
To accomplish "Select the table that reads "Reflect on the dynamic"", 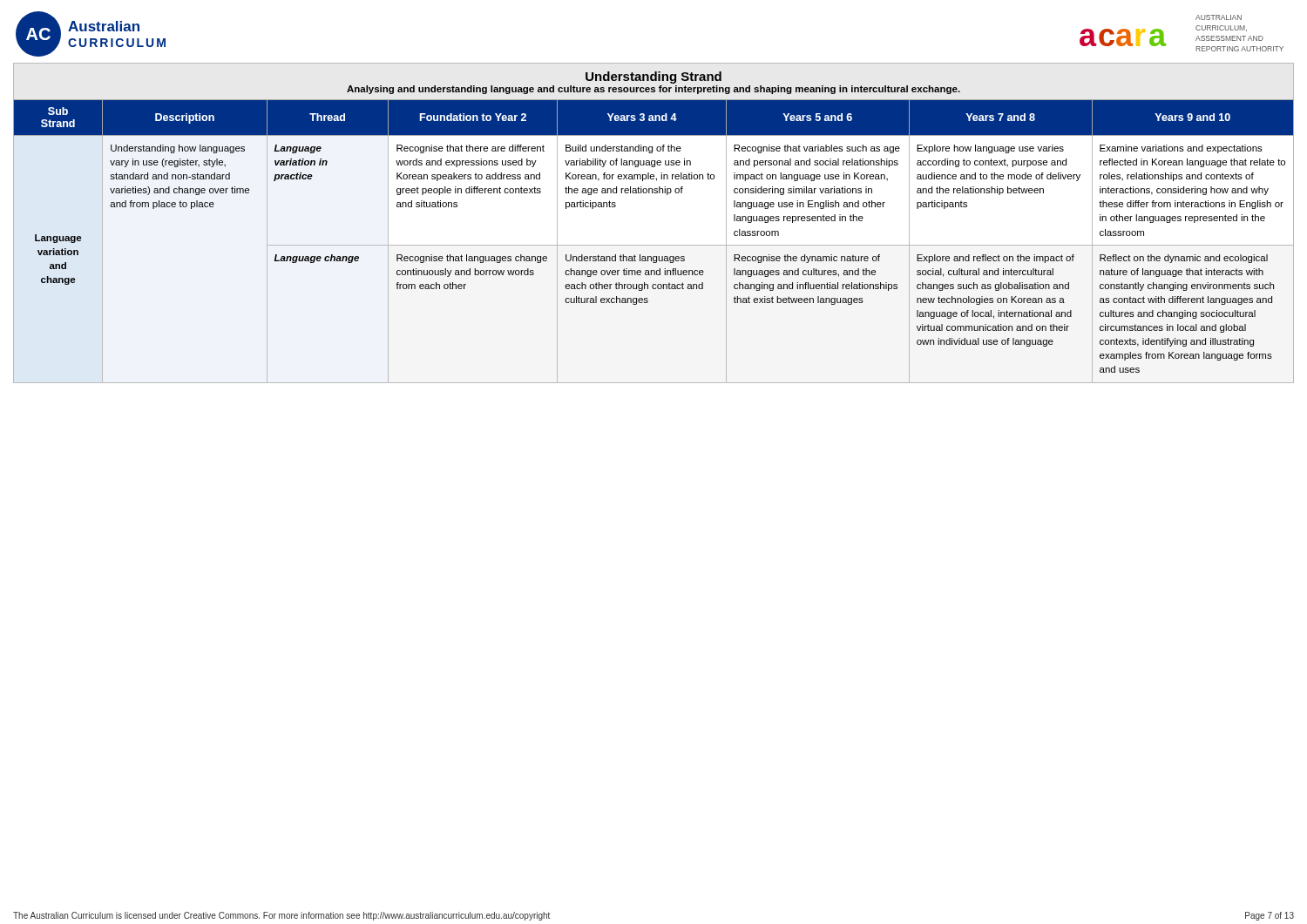I will coord(654,241).
